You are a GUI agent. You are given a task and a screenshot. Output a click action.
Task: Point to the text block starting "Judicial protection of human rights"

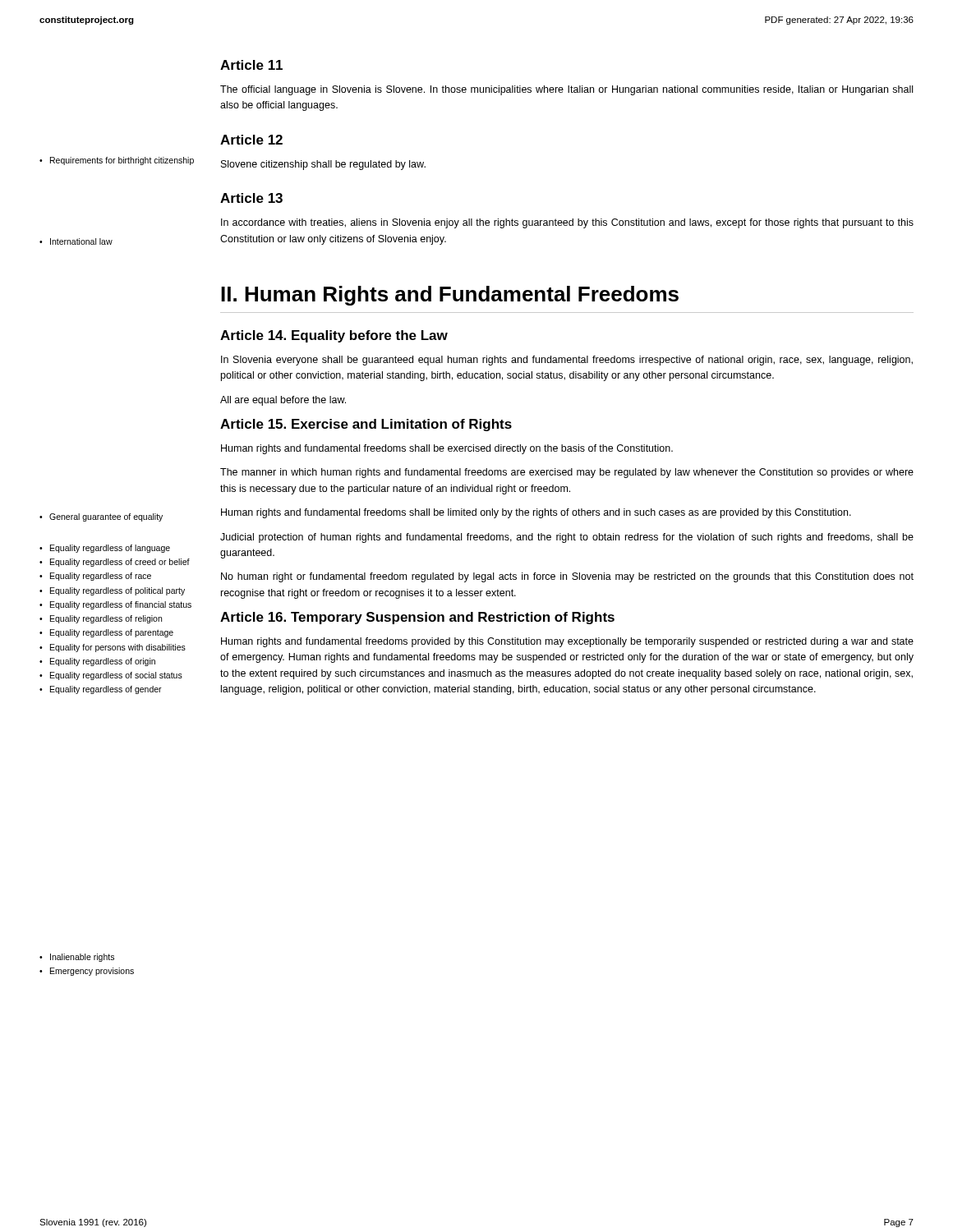[567, 545]
